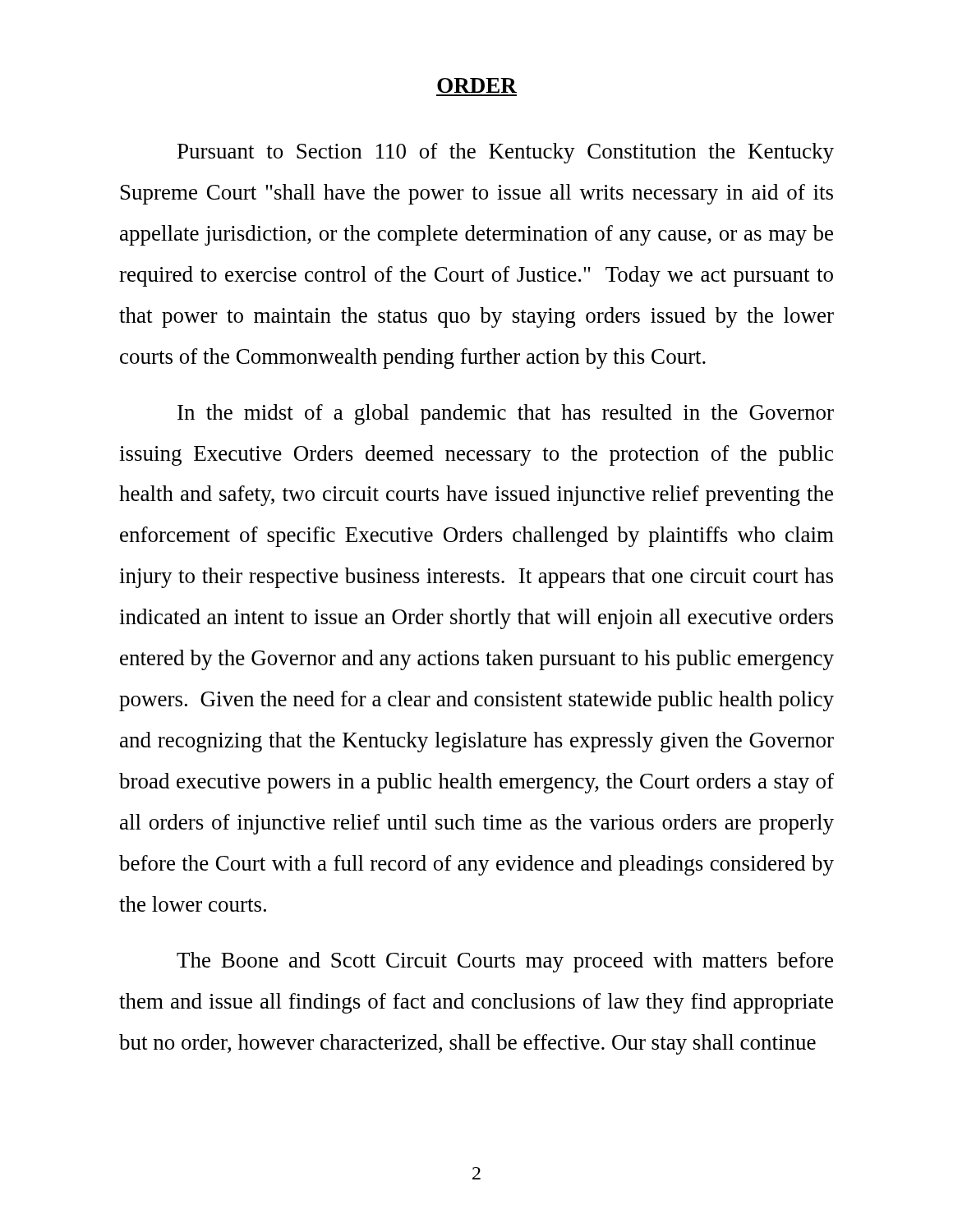This screenshot has height=1232, width=953.
Task: Locate the block of text that opens with "Pursuant to Section 110 of the Kentucky"
Action: 506,153
